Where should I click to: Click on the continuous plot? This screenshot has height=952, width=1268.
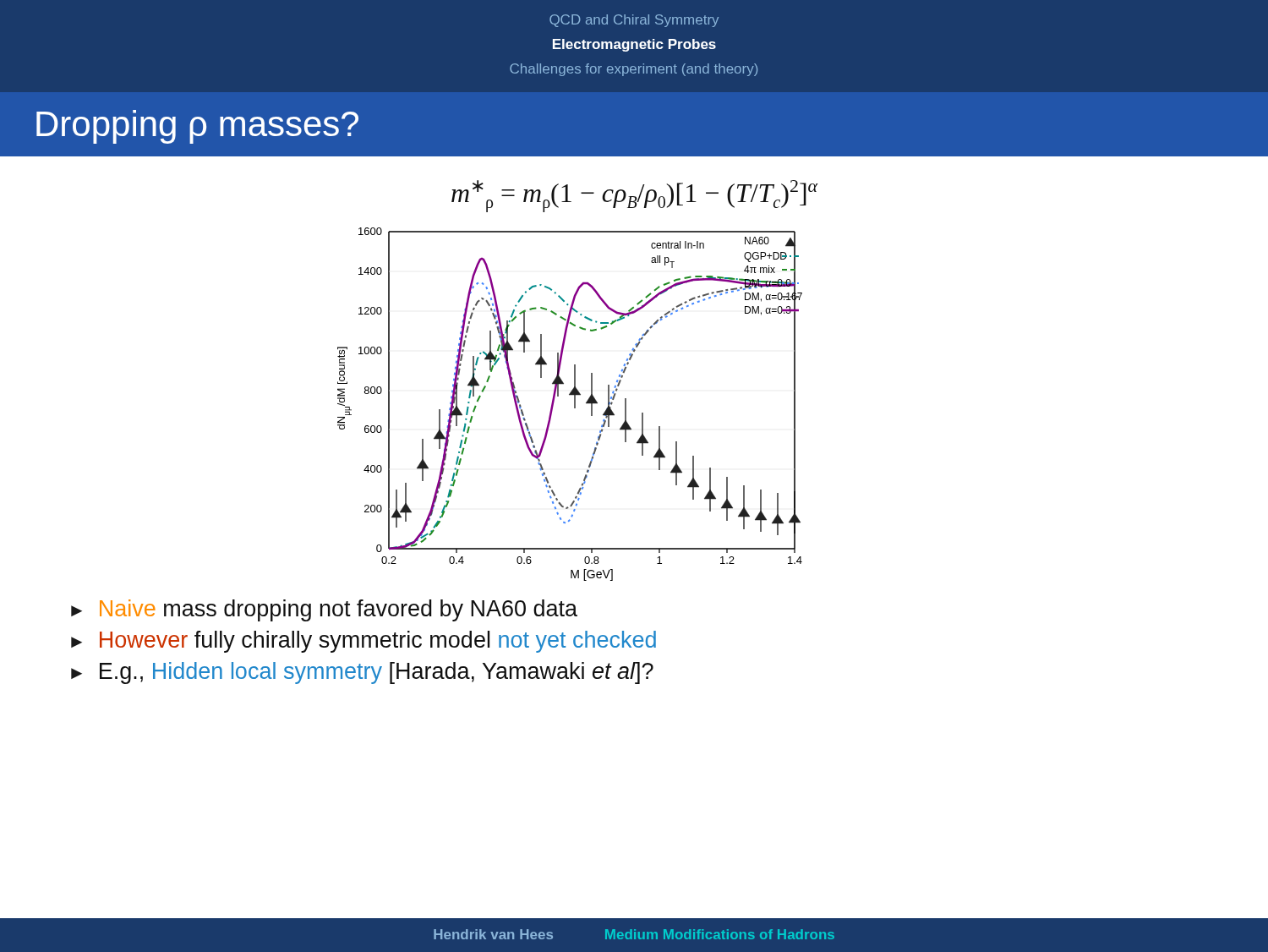[x=634, y=405]
